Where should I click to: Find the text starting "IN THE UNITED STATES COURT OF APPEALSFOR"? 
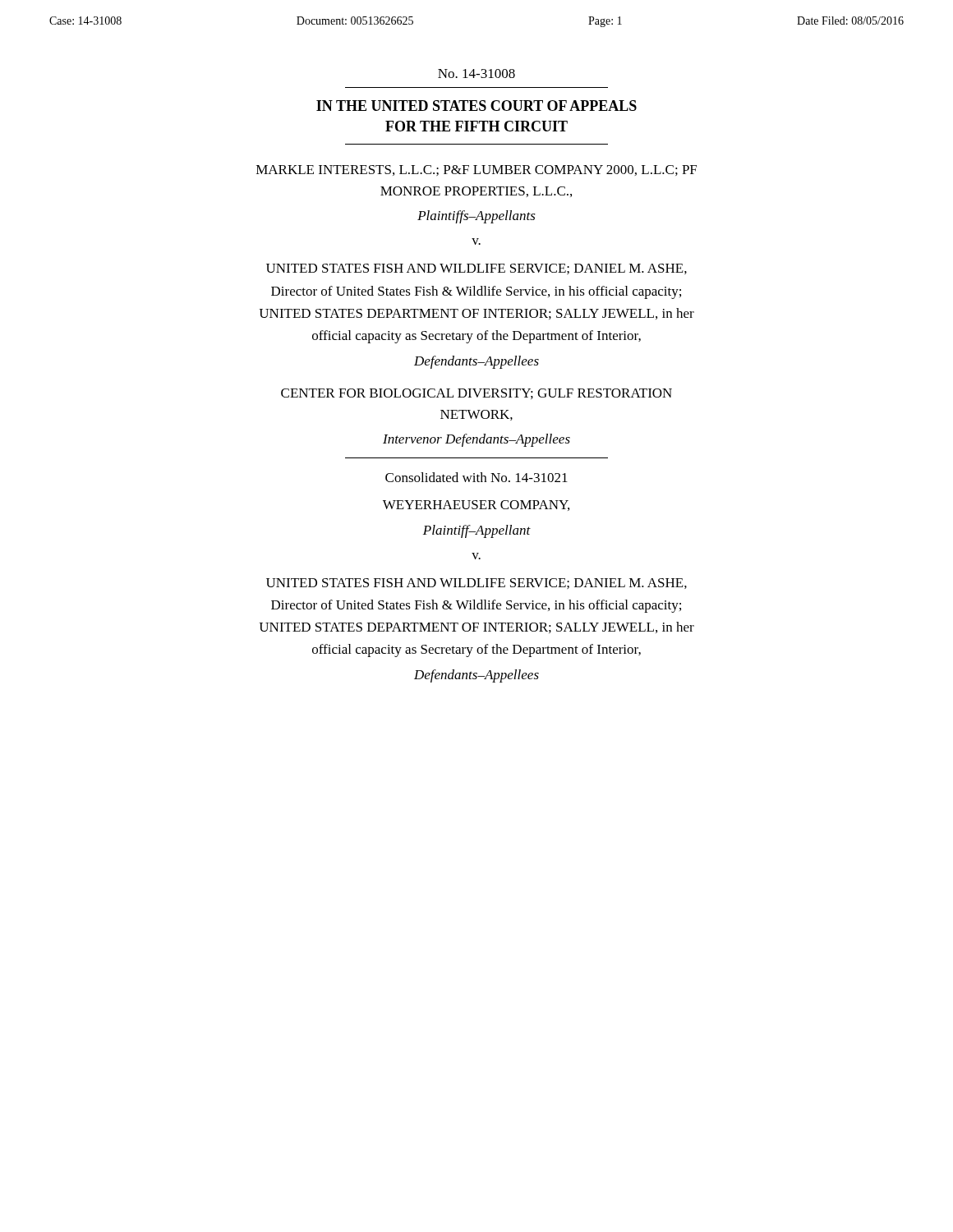476,116
